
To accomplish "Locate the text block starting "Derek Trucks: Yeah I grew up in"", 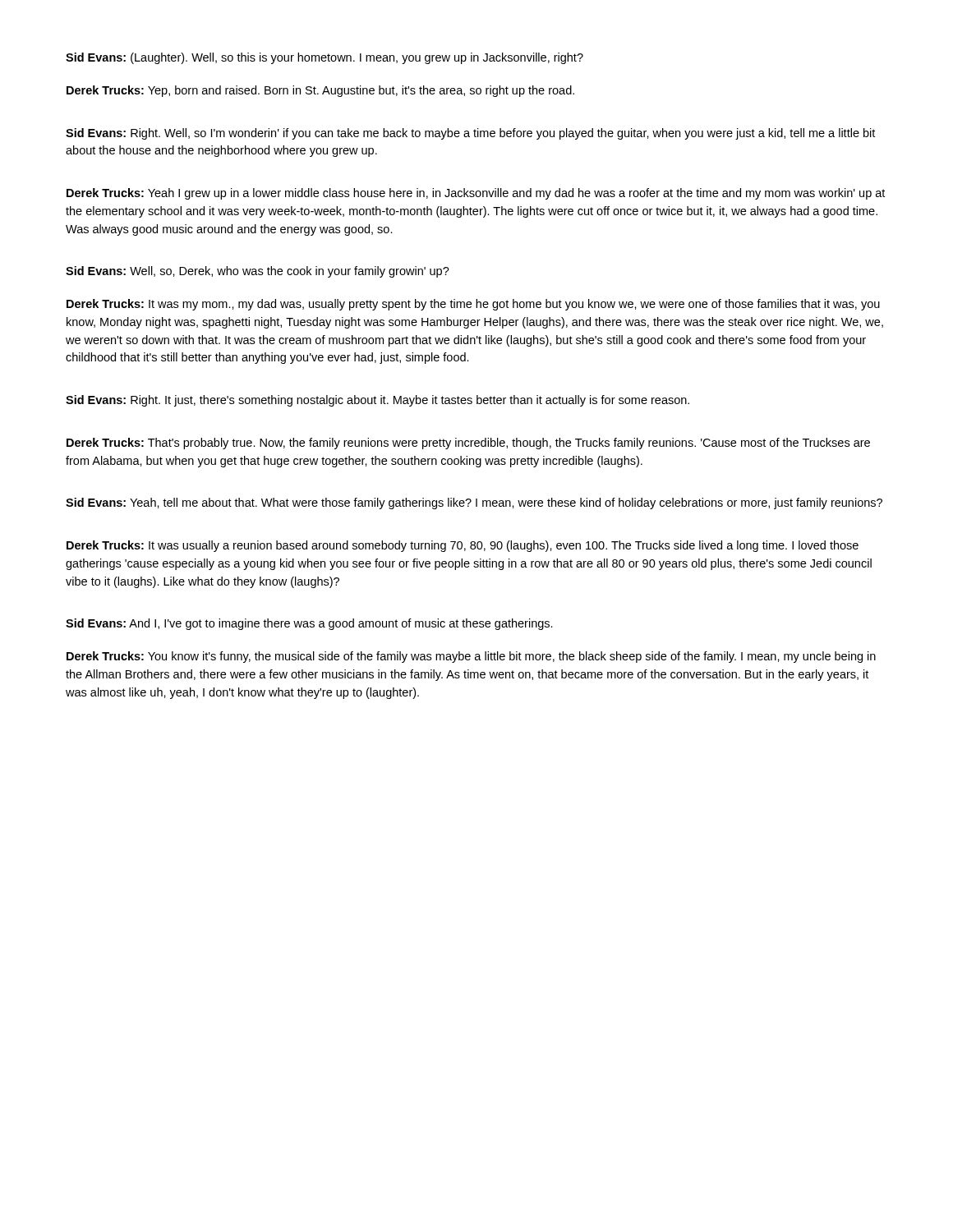I will [x=475, y=211].
